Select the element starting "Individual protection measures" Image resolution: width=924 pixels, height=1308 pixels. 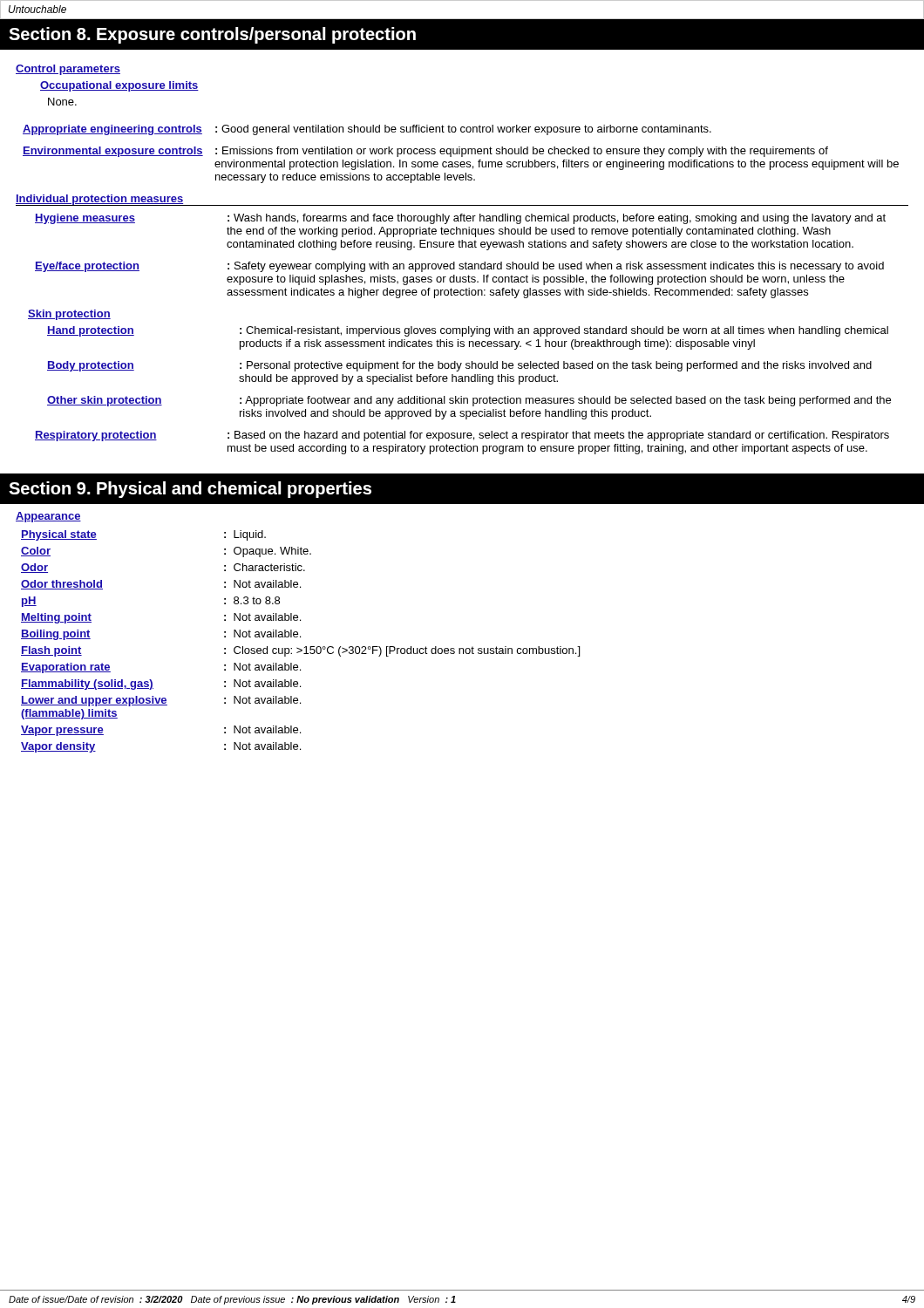[99, 198]
